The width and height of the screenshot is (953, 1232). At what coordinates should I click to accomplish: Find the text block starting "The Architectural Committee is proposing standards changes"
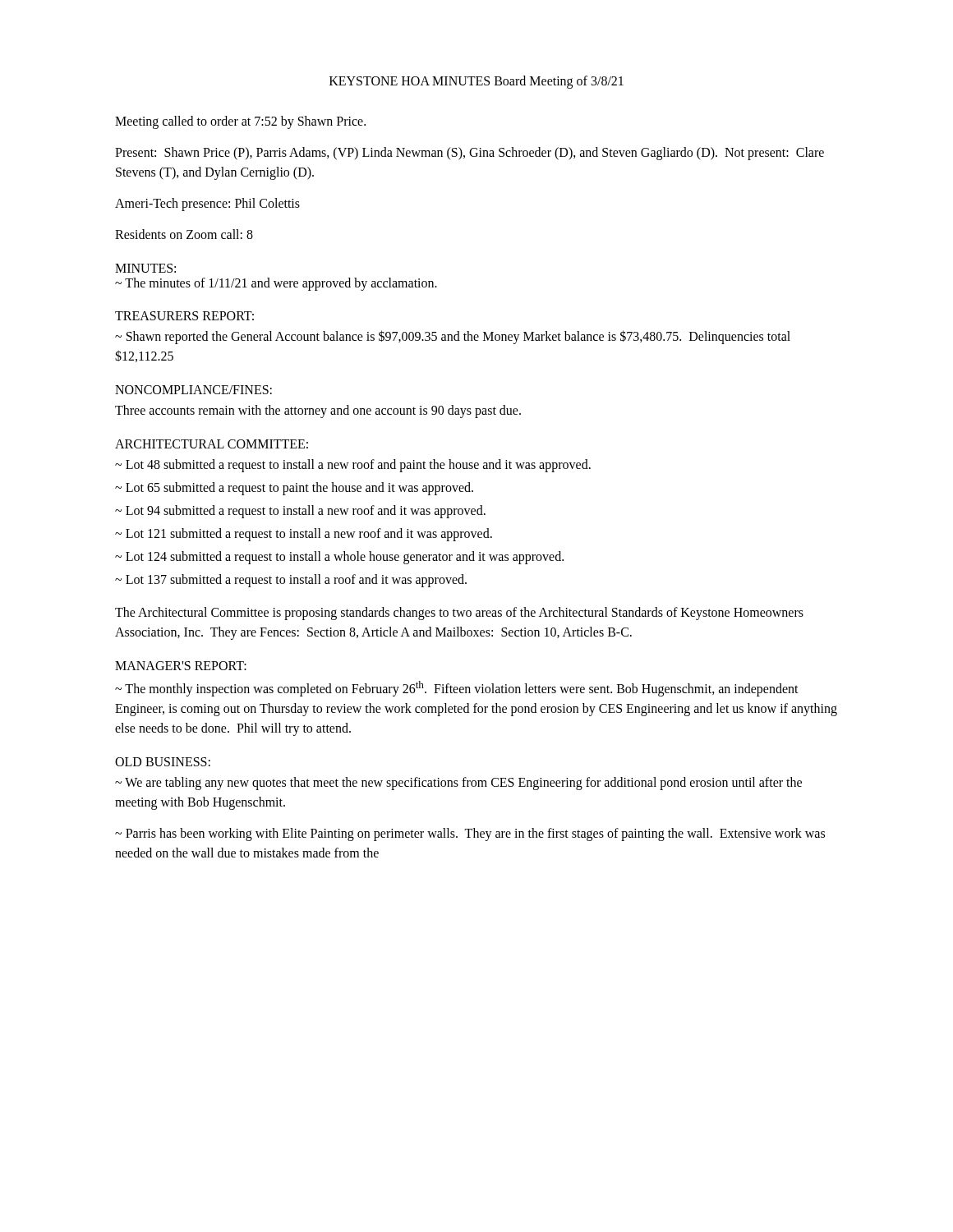click(459, 622)
